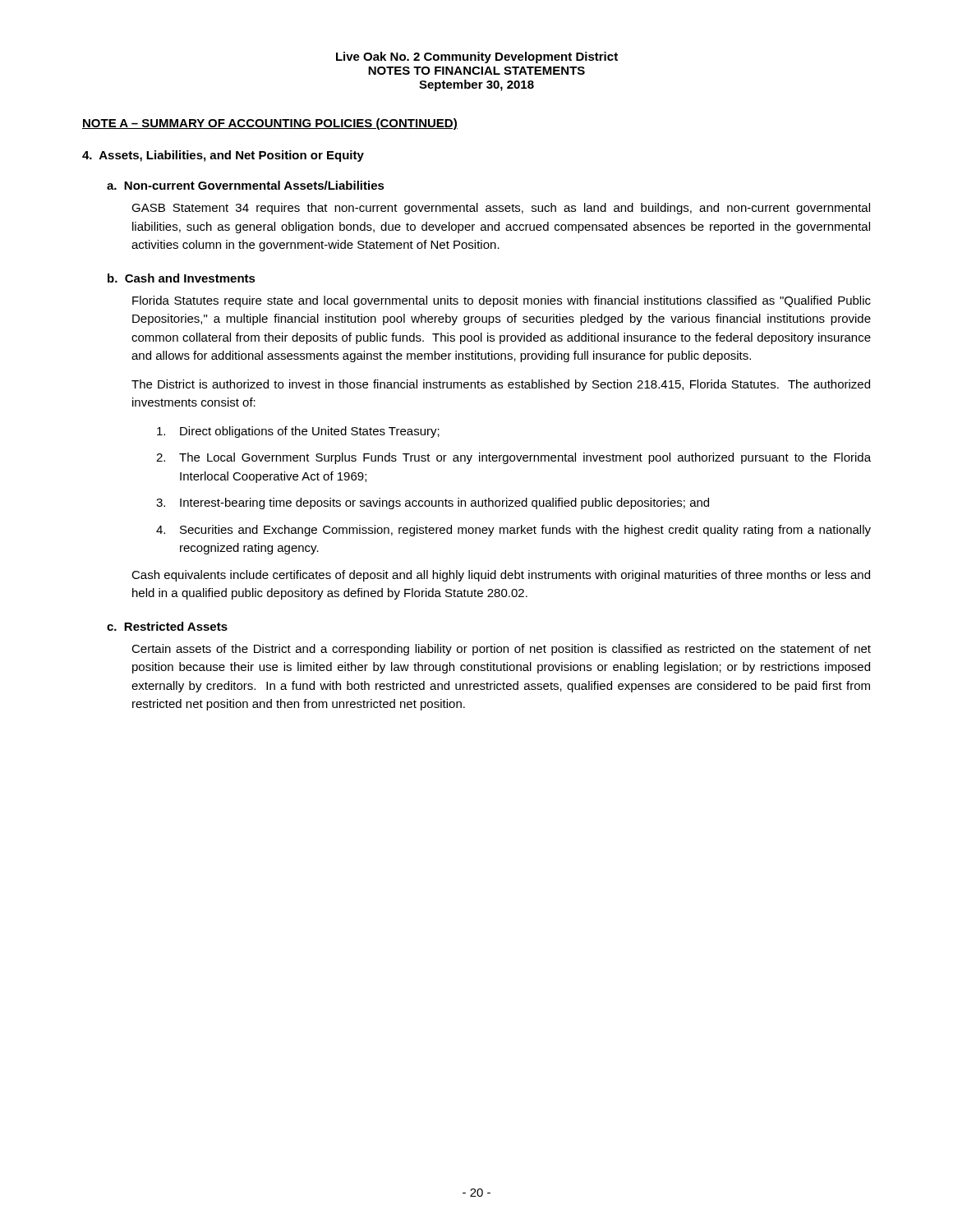The height and width of the screenshot is (1232, 953).
Task: Select the passage starting "GASB Statement 34 requires that non-current"
Action: pos(501,226)
